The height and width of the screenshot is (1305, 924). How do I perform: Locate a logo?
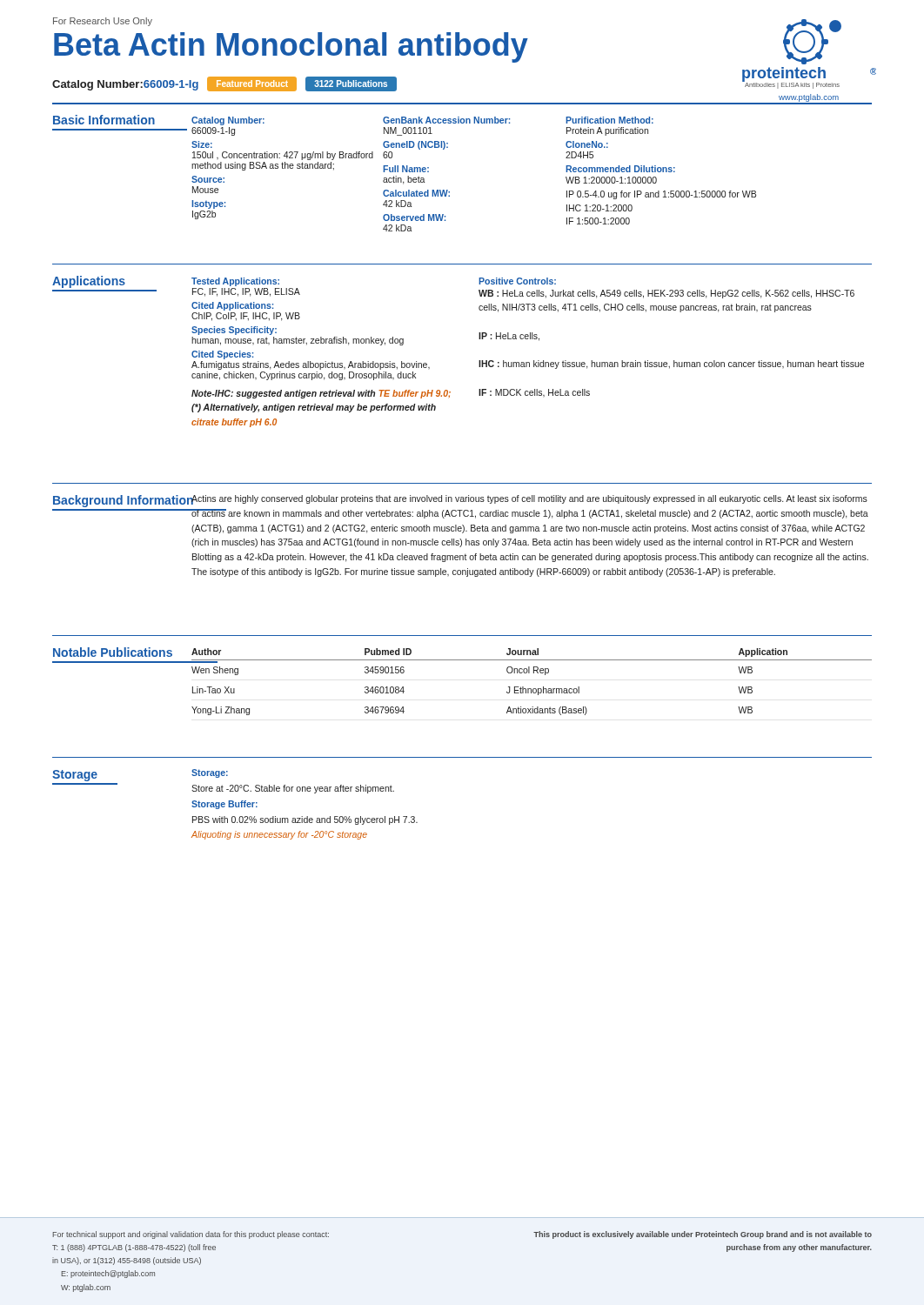tap(809, 59)
